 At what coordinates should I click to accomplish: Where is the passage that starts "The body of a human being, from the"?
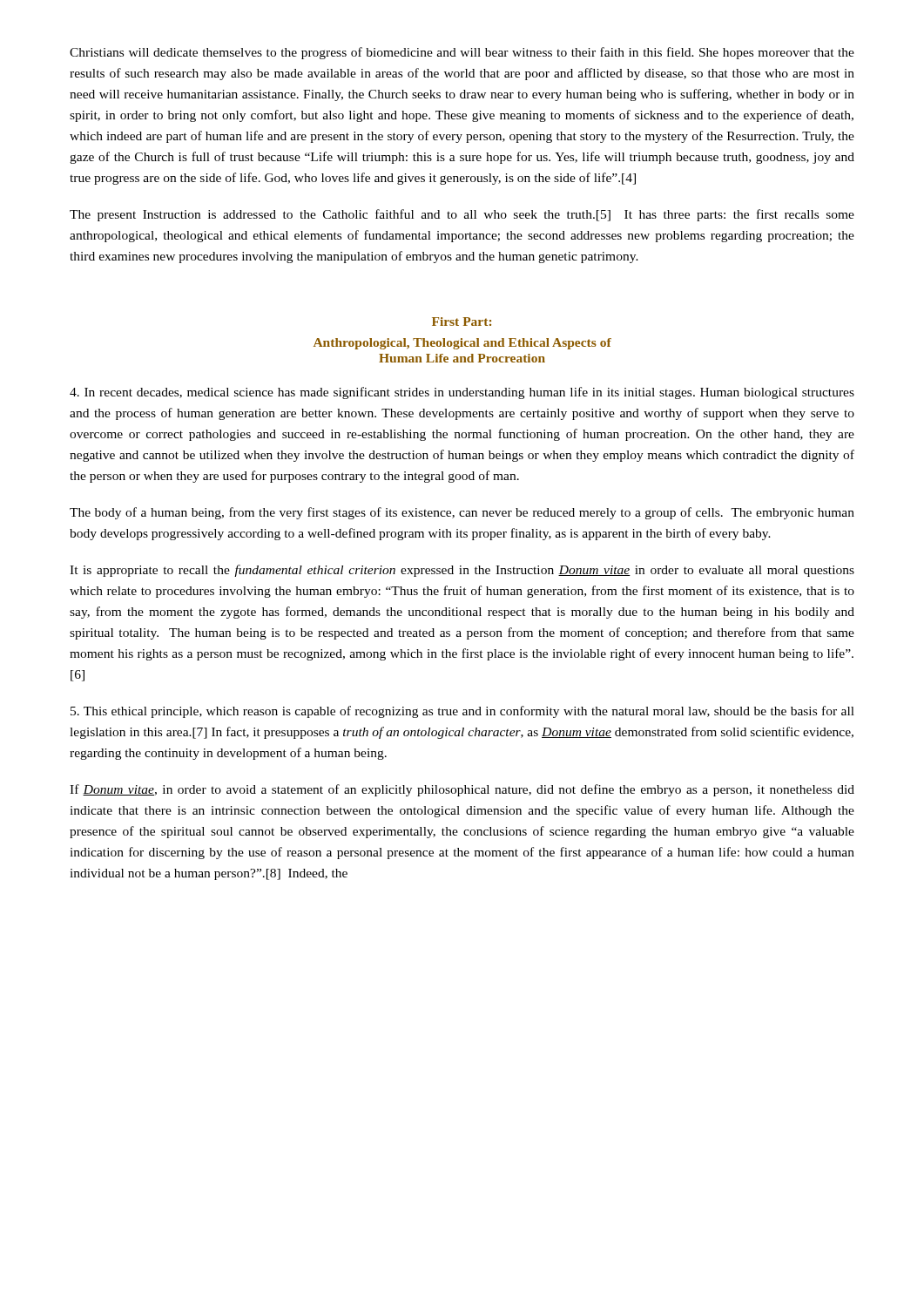pyautogui.click(x=462, y=523)
